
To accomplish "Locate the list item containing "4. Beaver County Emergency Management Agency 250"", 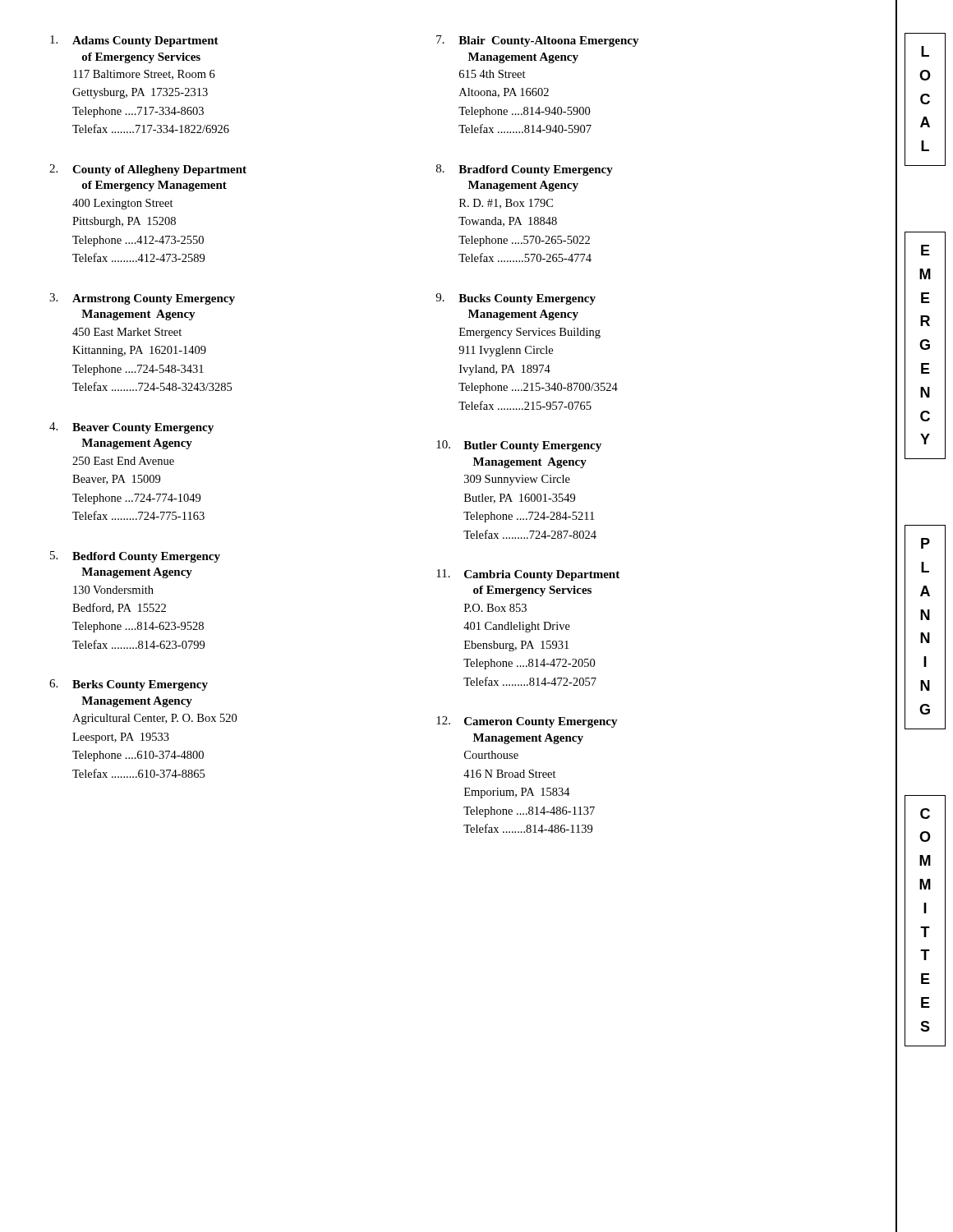I will pos(131,428).
